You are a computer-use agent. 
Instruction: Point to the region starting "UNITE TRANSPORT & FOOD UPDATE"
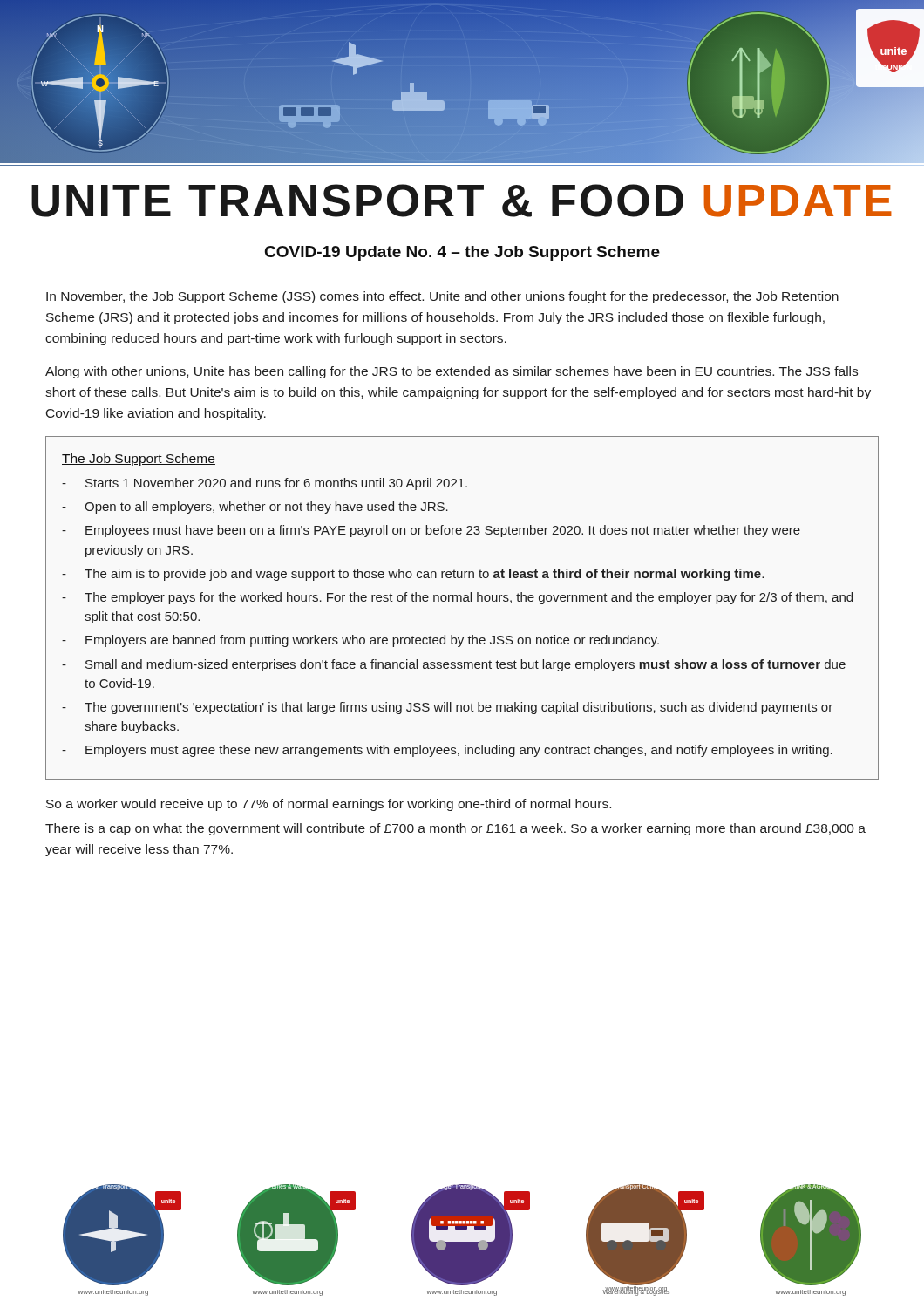pyautogui.click(x=462, y=201)
